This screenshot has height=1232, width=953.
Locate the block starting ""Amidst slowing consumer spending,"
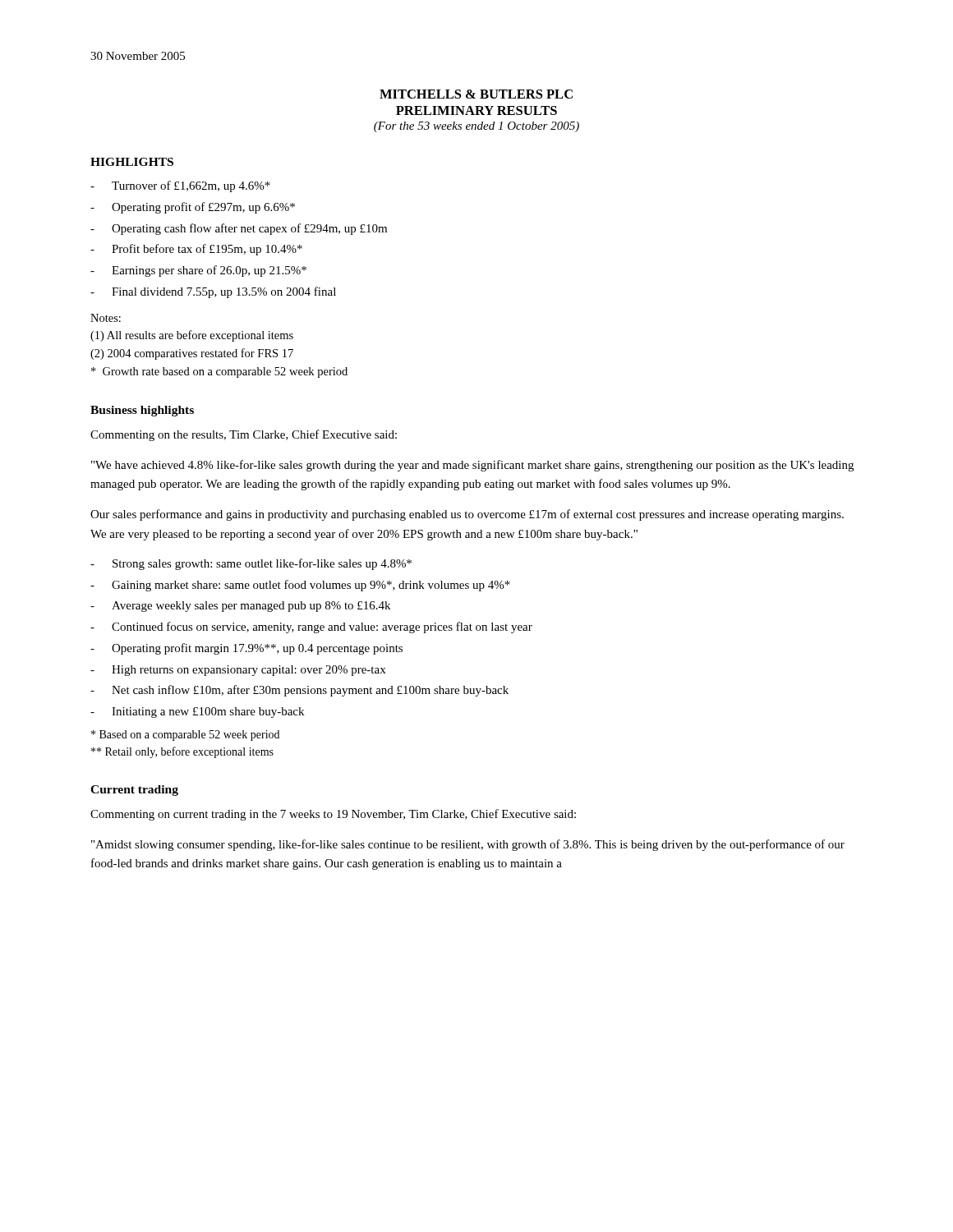pyautogui.click(x=467, y=854)
